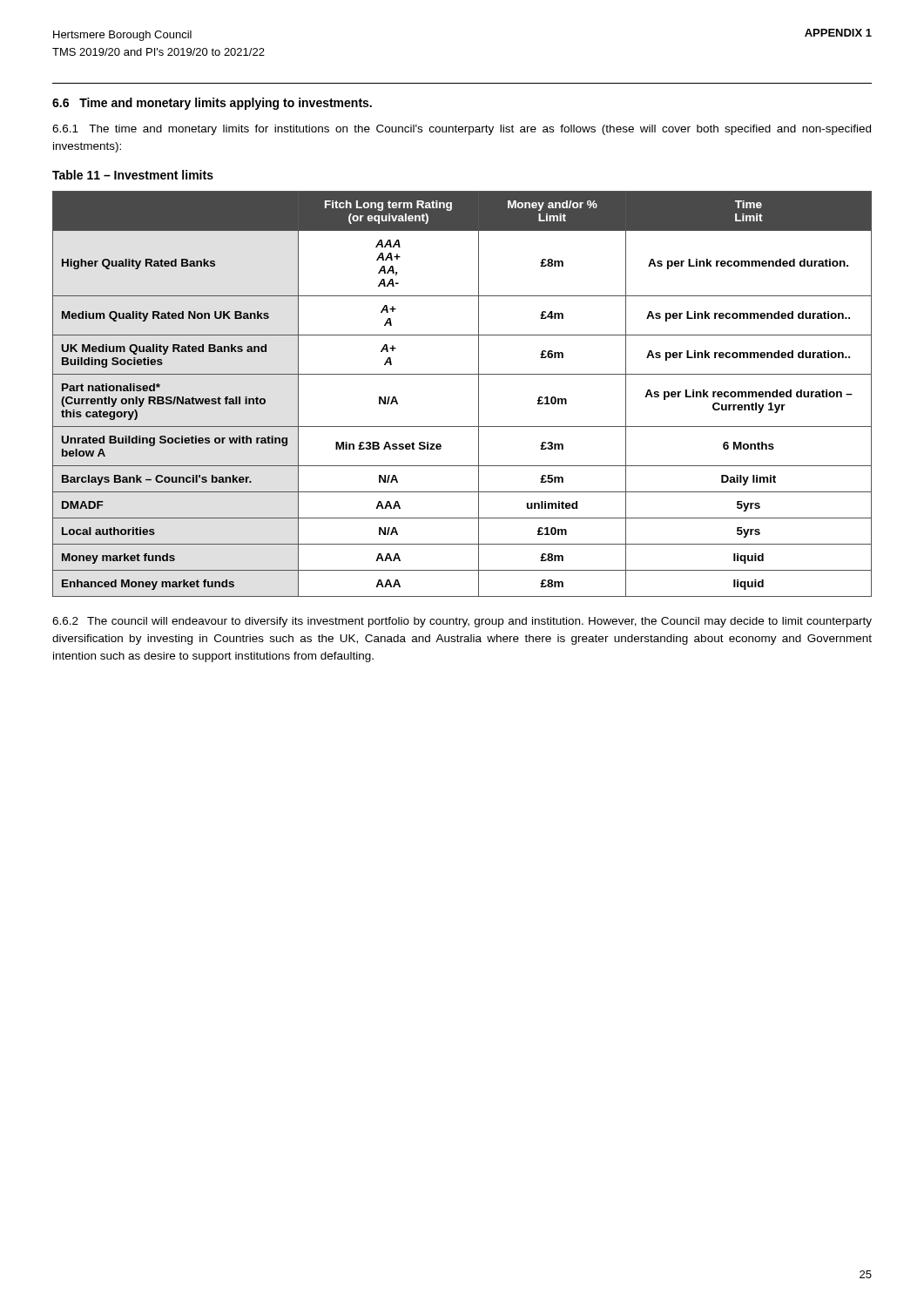Find the text block starting "Table 11 – Investment"

tap(133, 175)
